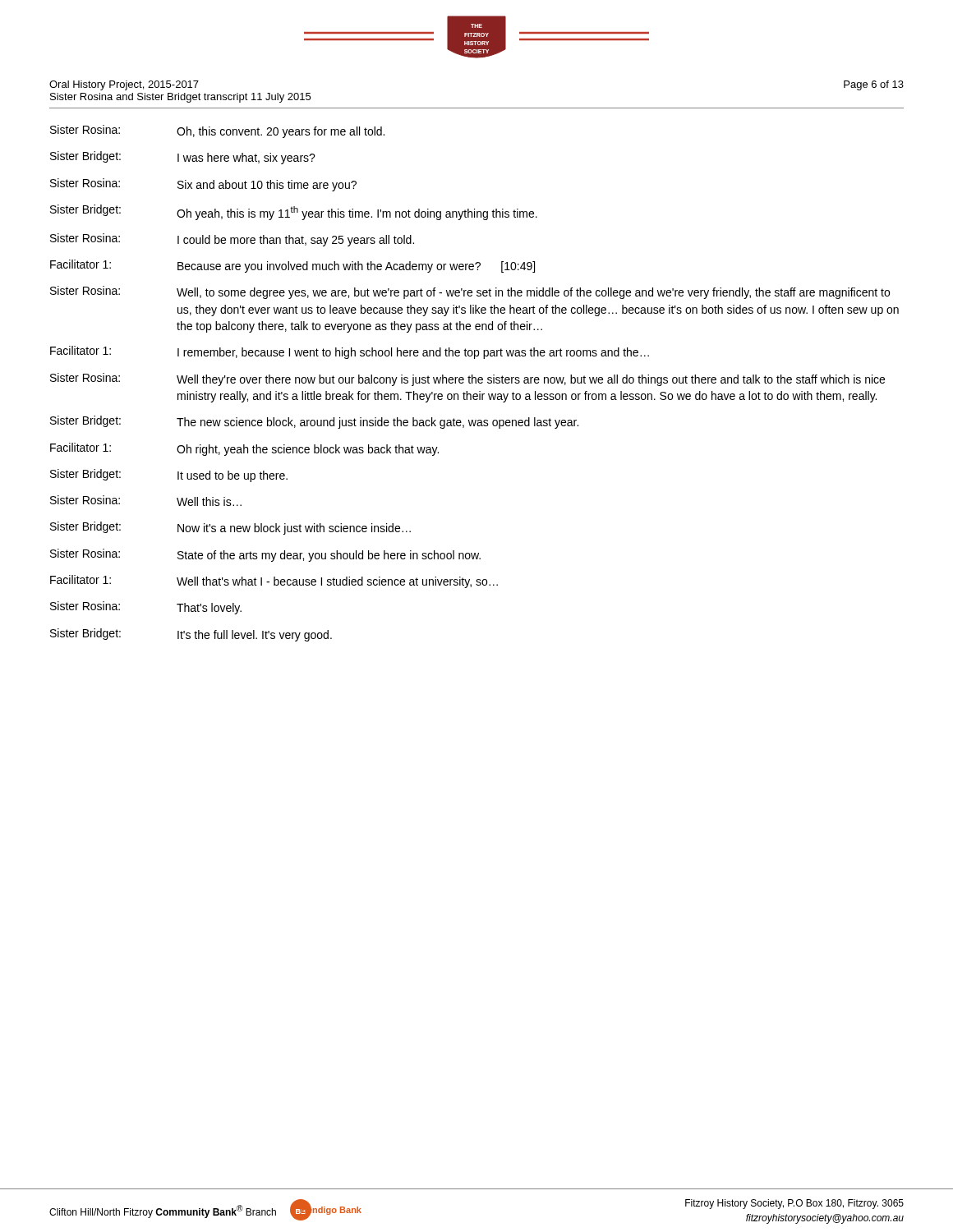Locate the text block that reads "Sister Bridget: Now it's"

pyautogui.click(x=230, y=528)
